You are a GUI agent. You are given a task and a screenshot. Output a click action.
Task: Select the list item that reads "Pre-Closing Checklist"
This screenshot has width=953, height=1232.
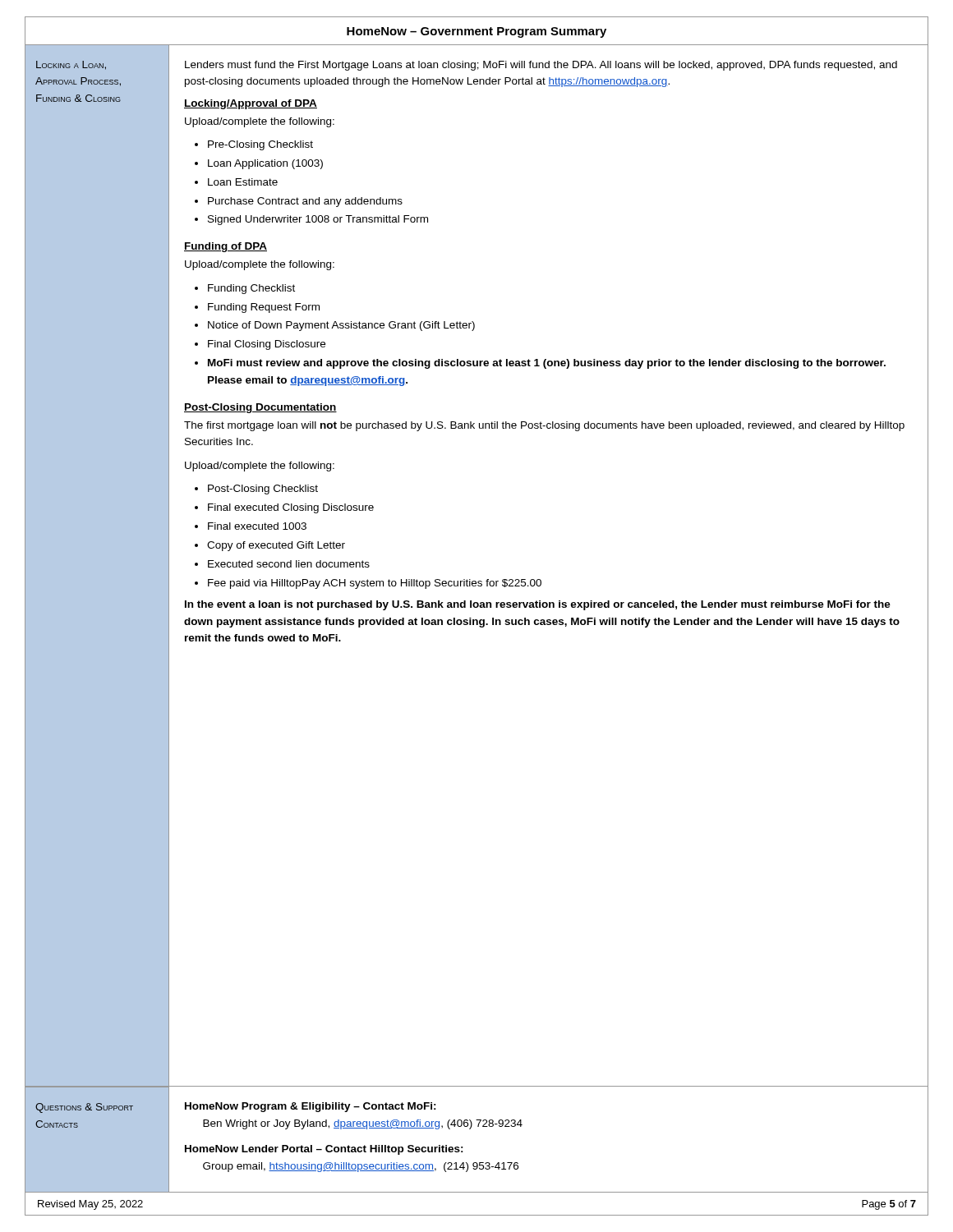[260, 144]
